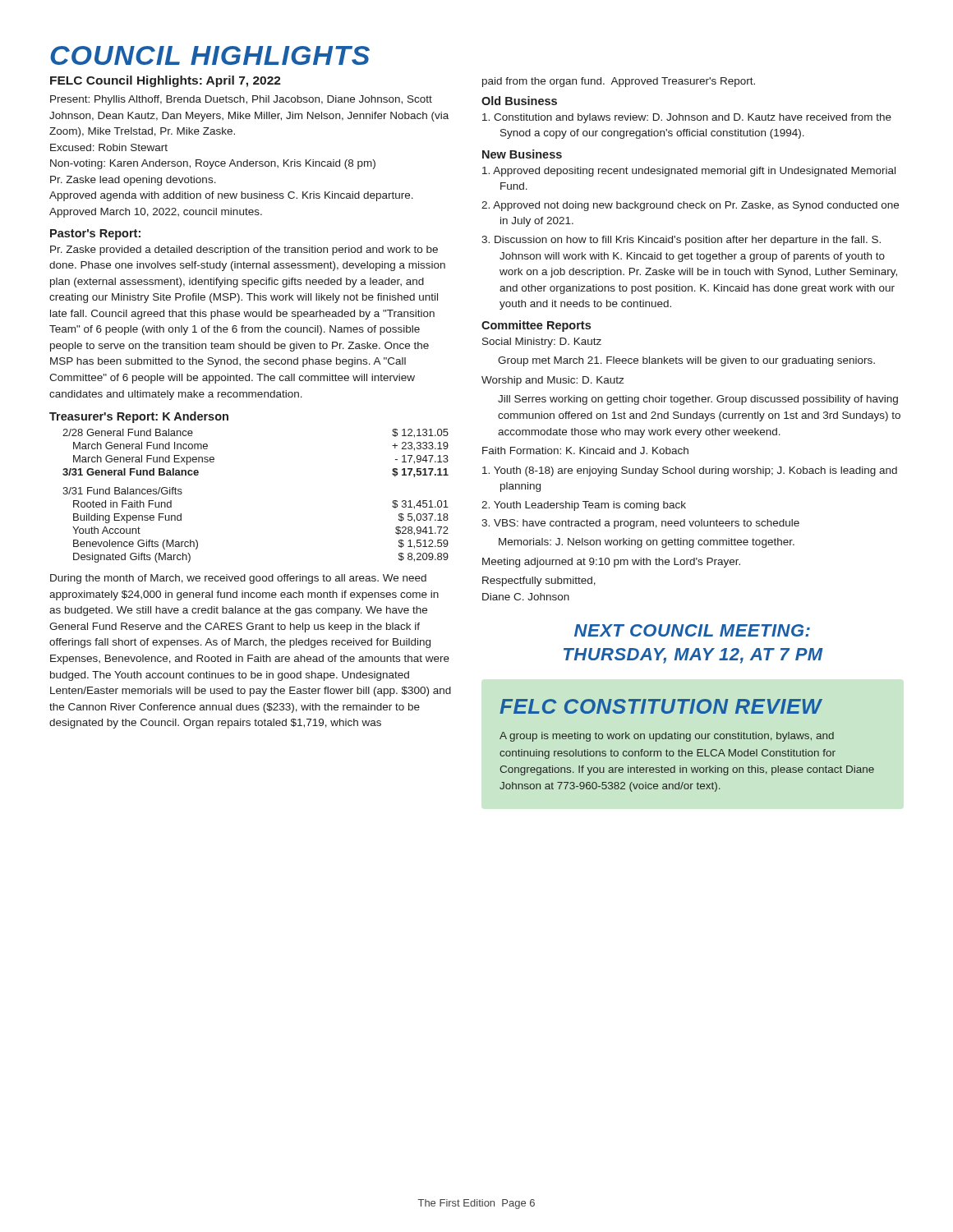Where does it say "Committee Reports"?
Image resolution: width=953 pixels, height=1232 pixels.
click(536, 325)
